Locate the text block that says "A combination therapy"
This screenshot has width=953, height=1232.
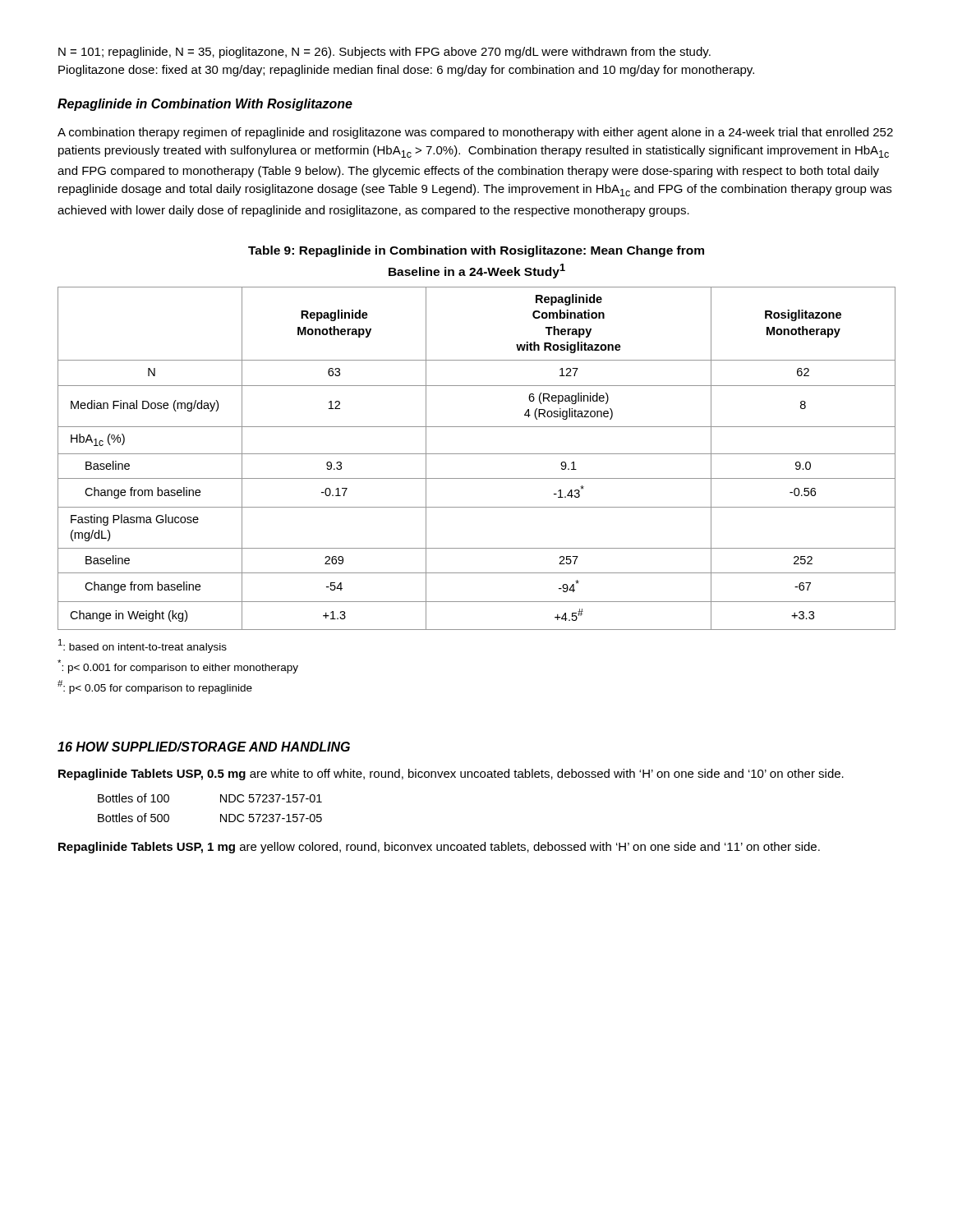click(x=475, y=171)
